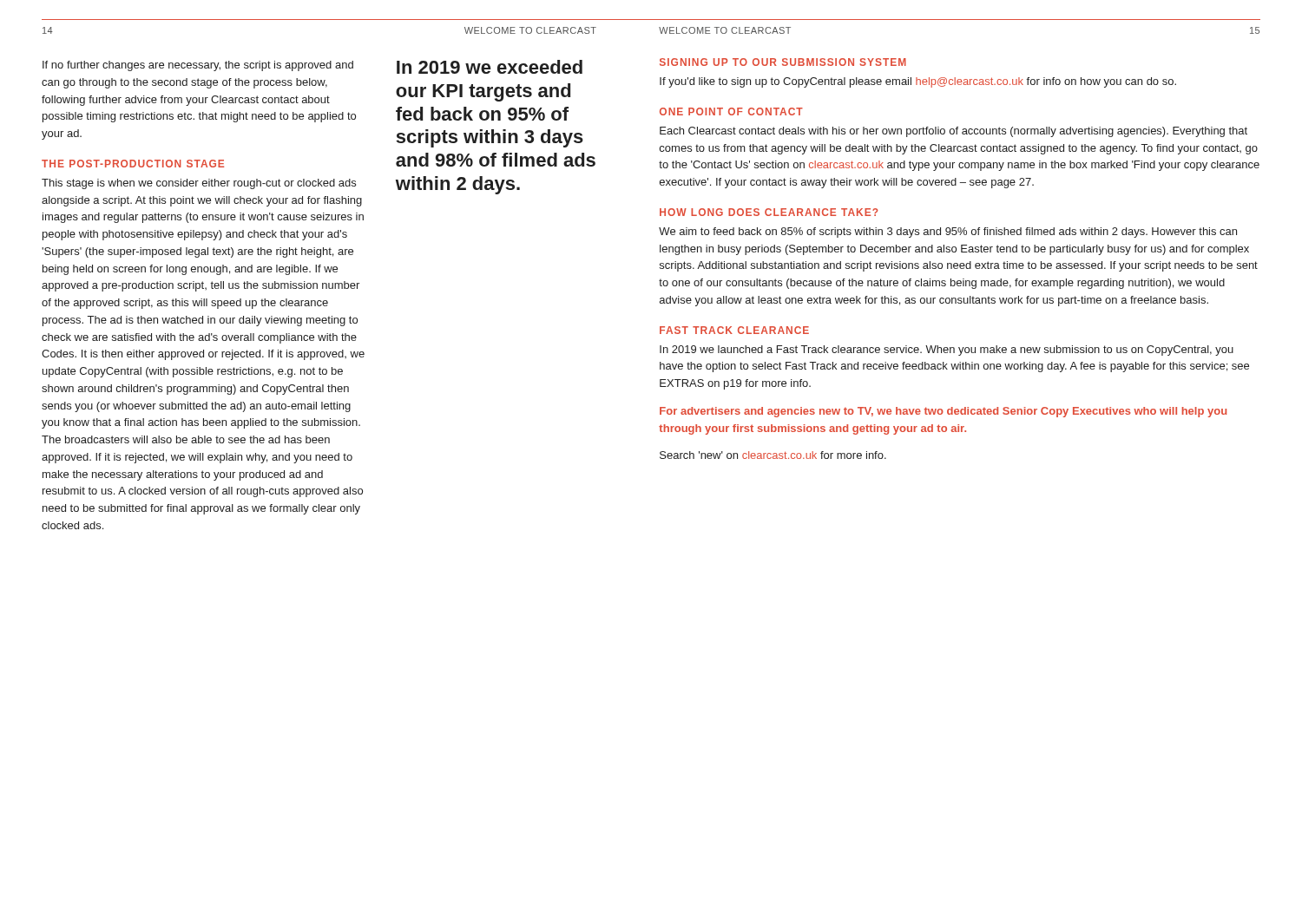Click on the text block starting "If you'd like to sign"
Screen dimensions: 924x1302
918,81
